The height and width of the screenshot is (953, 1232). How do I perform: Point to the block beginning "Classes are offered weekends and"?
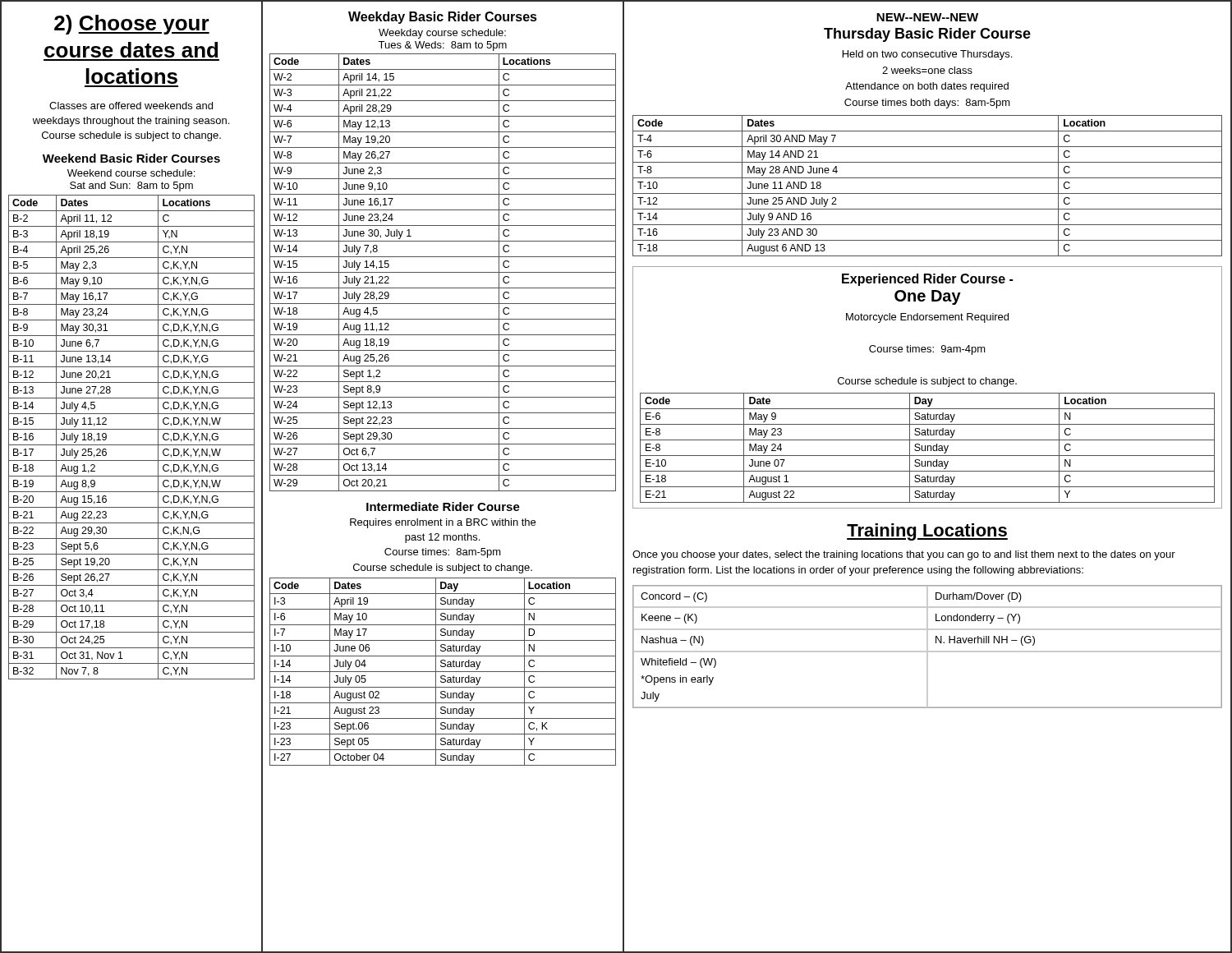[x=131, y=120]
